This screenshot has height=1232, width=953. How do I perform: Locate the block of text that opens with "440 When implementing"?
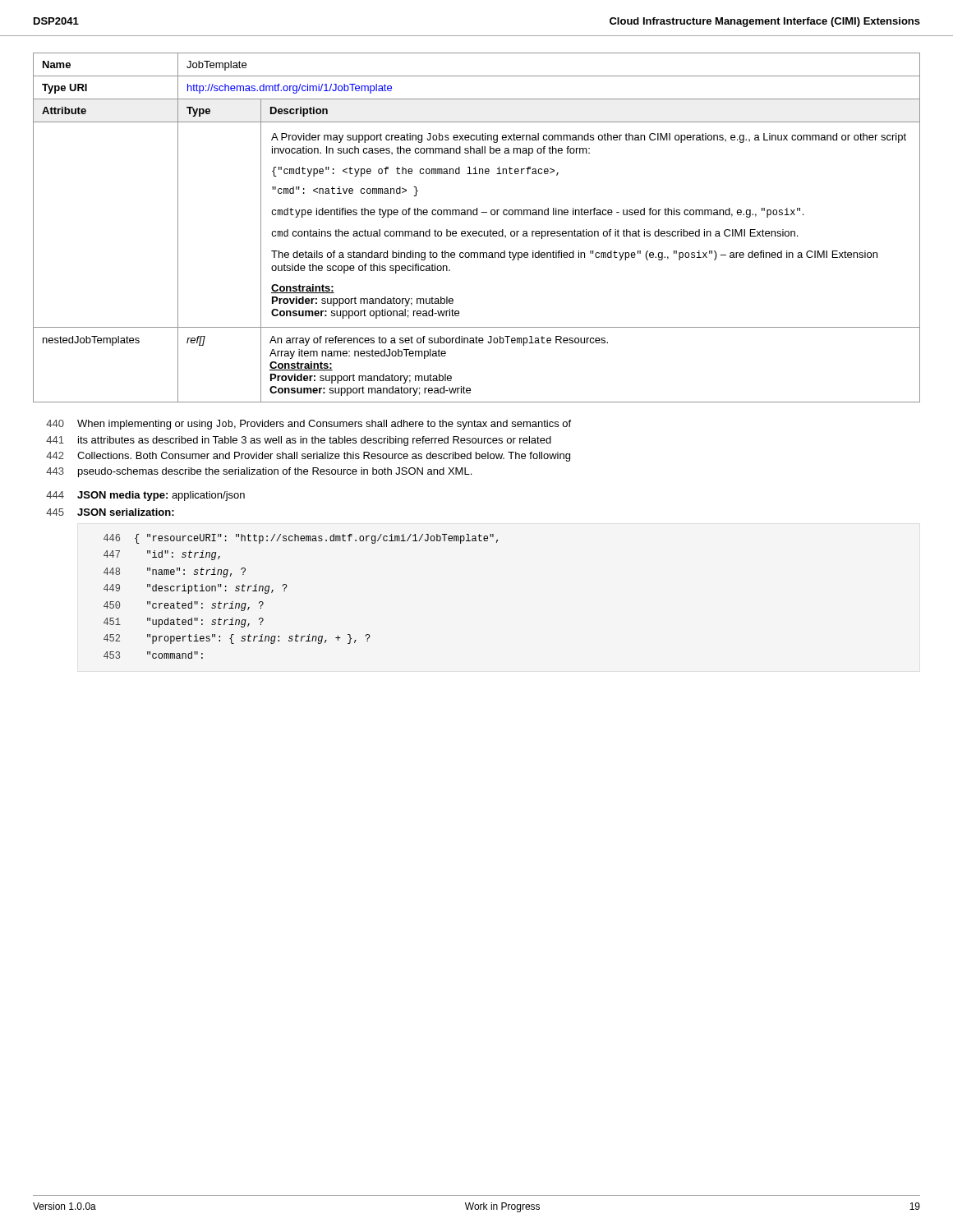(x=476, y=447)
